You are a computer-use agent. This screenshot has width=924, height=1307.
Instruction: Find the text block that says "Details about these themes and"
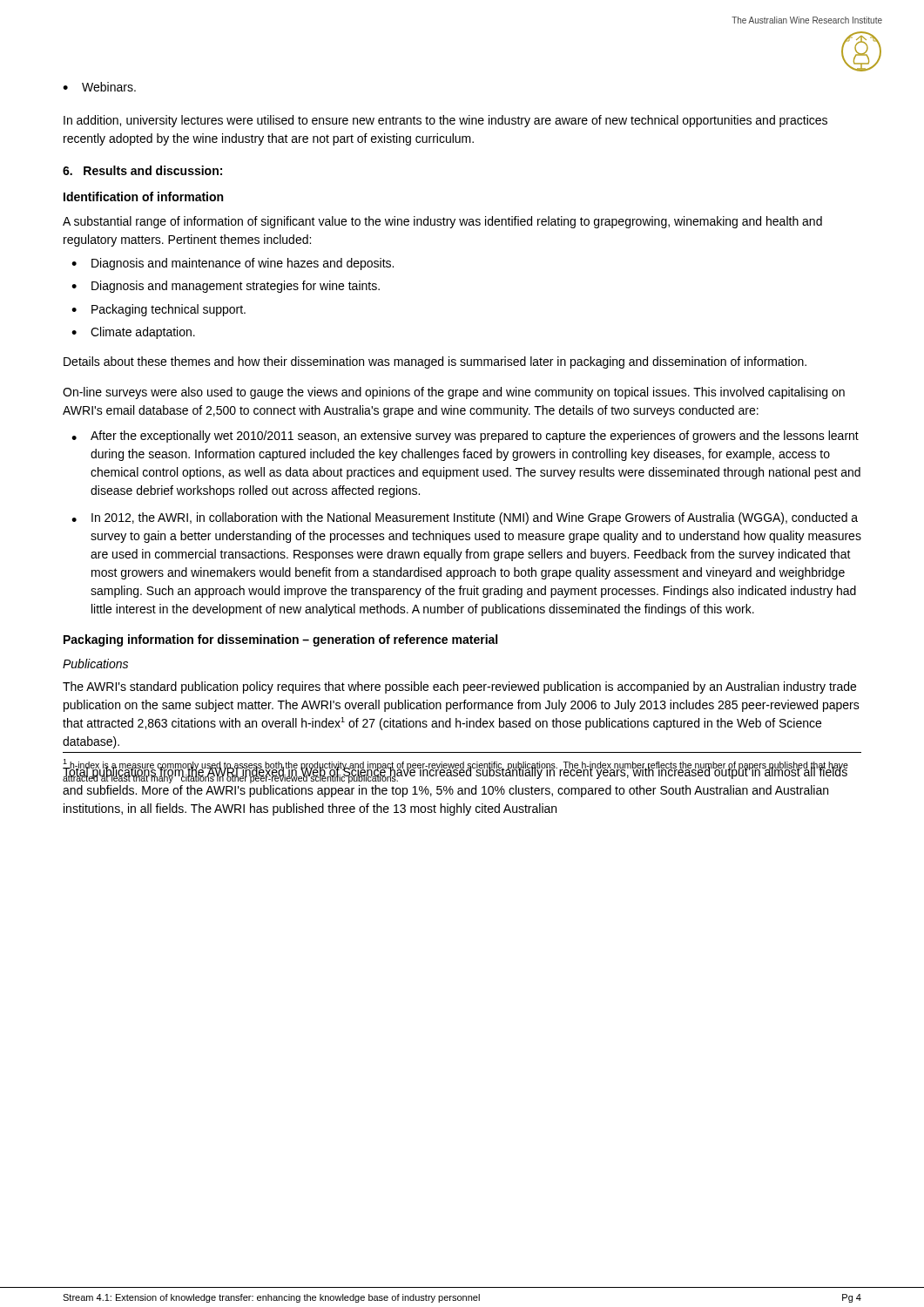pos(435,362)
